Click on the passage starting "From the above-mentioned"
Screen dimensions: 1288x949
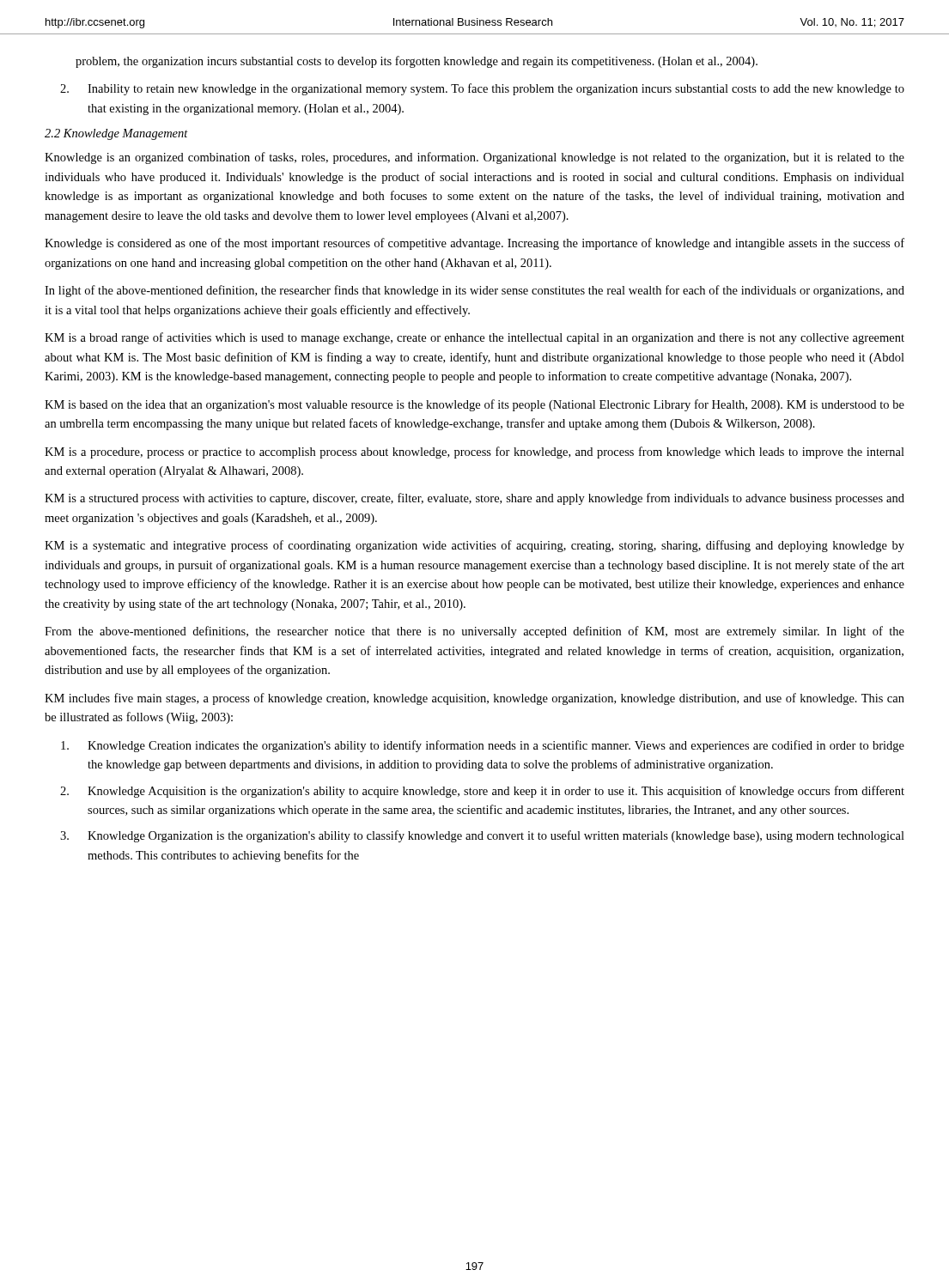tap(474, 651)
